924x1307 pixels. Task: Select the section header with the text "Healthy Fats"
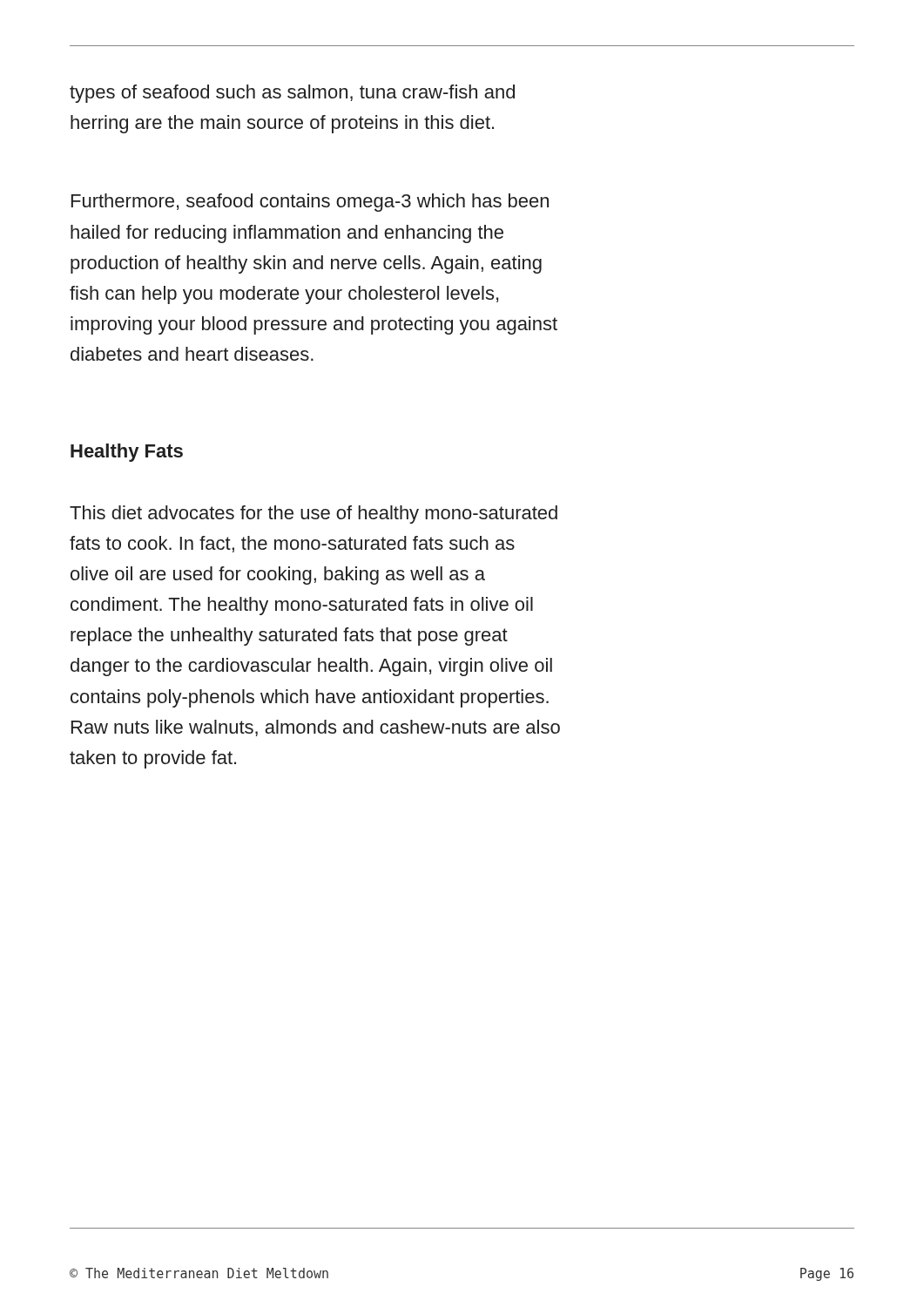pos(127,450)
